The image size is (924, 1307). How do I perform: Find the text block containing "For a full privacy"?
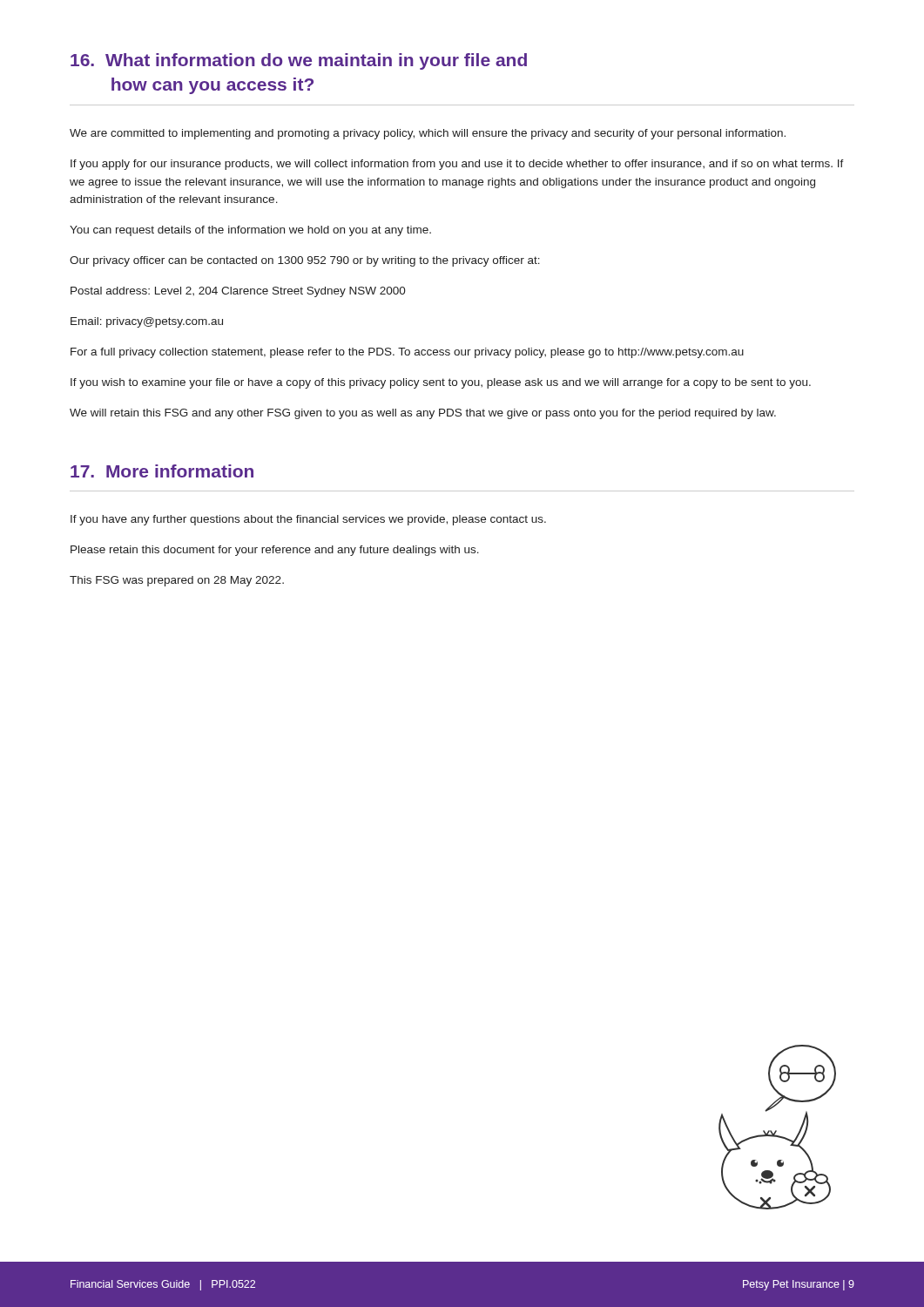pos(407,352)
